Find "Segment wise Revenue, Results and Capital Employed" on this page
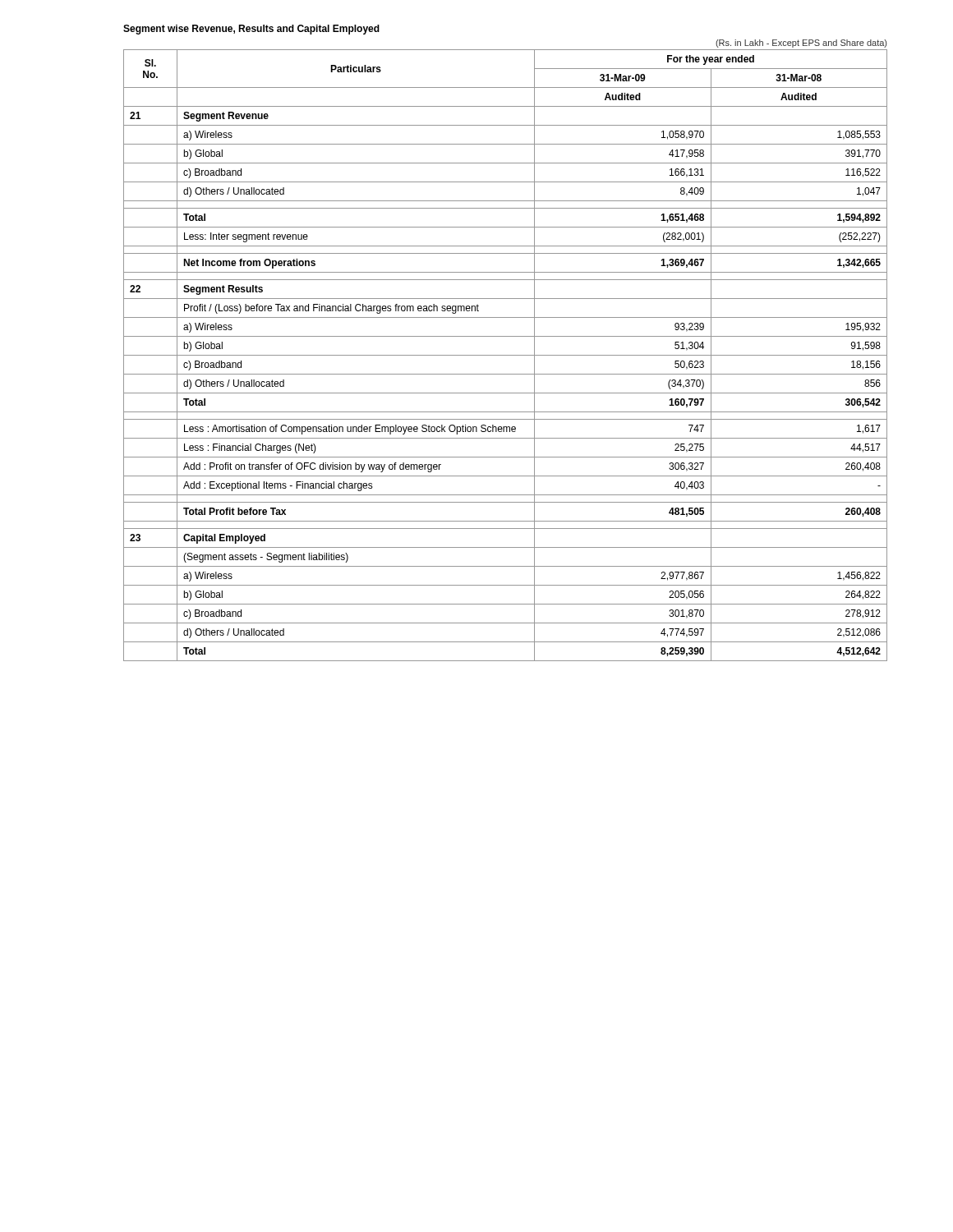 click(251, 29)
